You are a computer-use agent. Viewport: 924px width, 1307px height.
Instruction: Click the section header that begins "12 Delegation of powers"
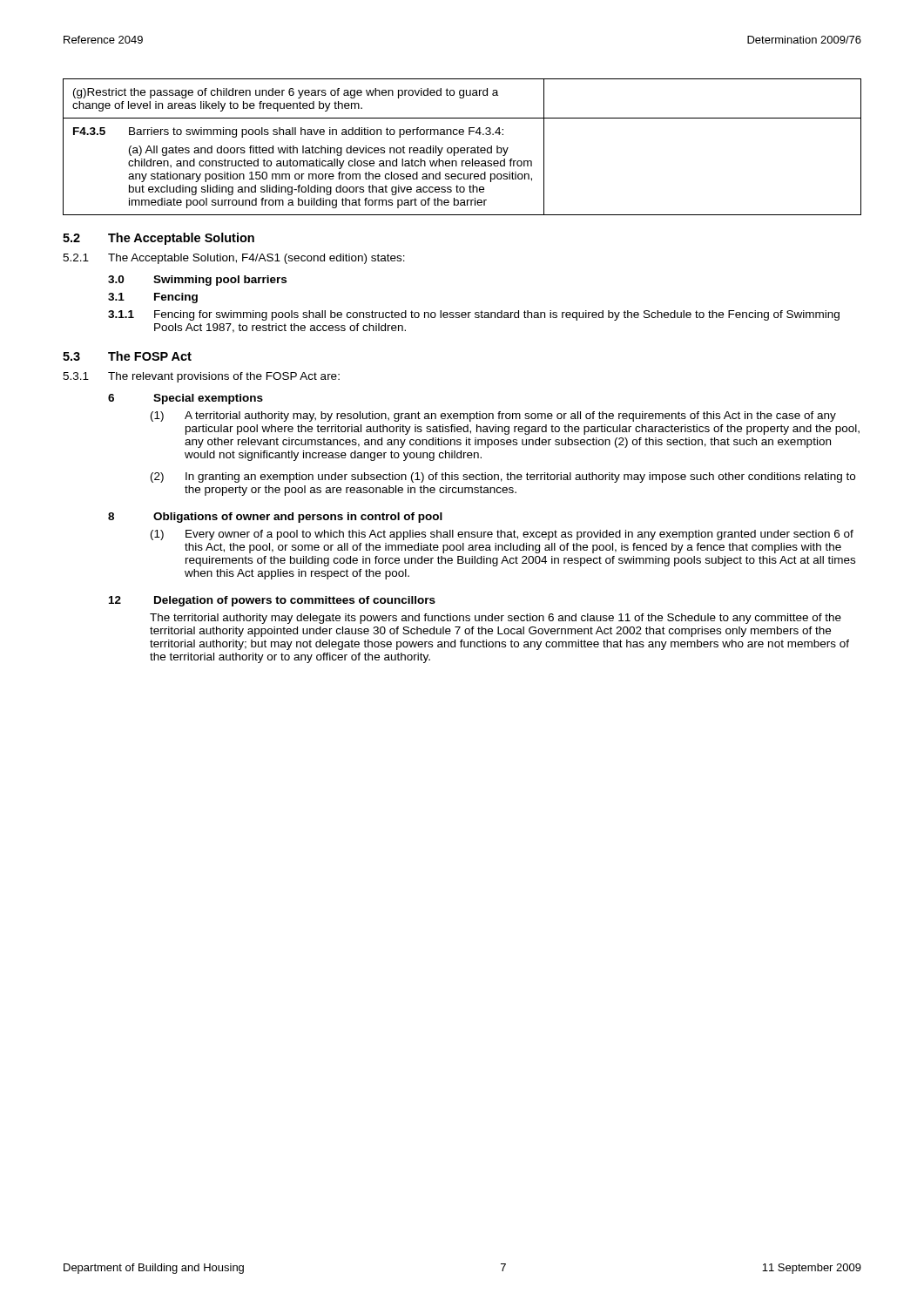tap(272, 600)
